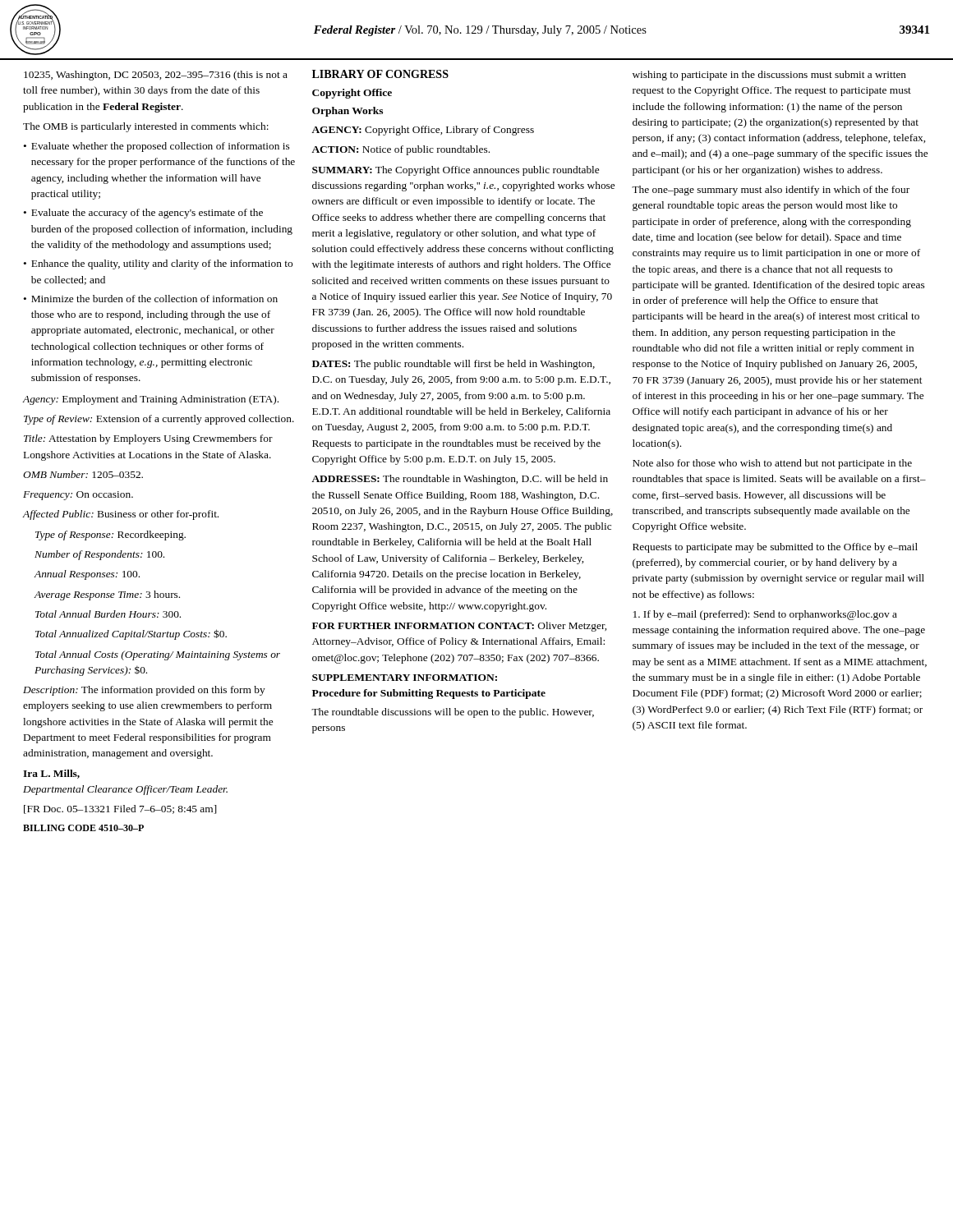953x1232 pixels.
Task: Point to the block beginning "• Evaluate whether"
Action: tap(159, 170)
